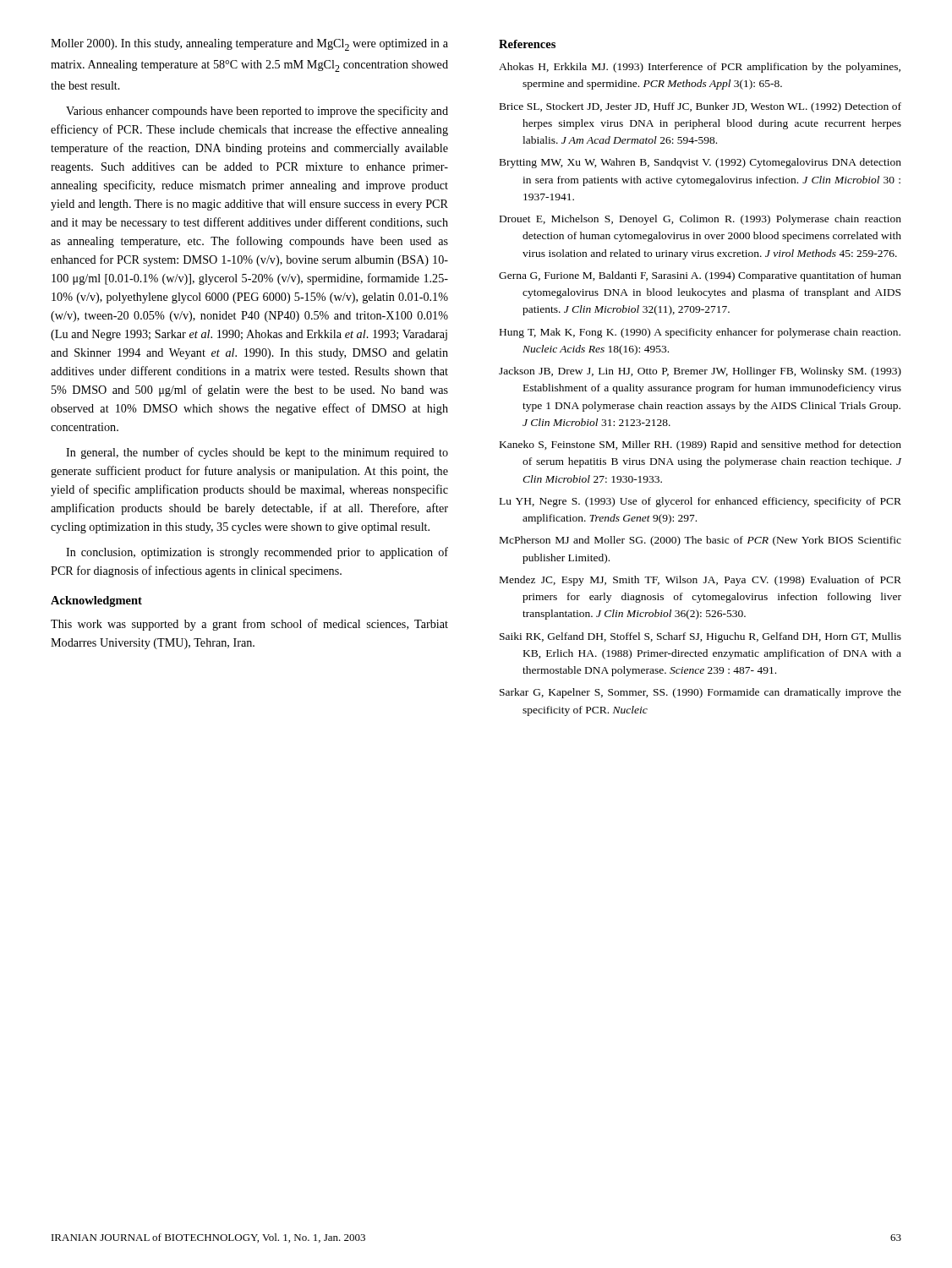Find the block on this page that starts "Sarkar G, Kapelner"

pyautogui.click(x=700, y=701)
